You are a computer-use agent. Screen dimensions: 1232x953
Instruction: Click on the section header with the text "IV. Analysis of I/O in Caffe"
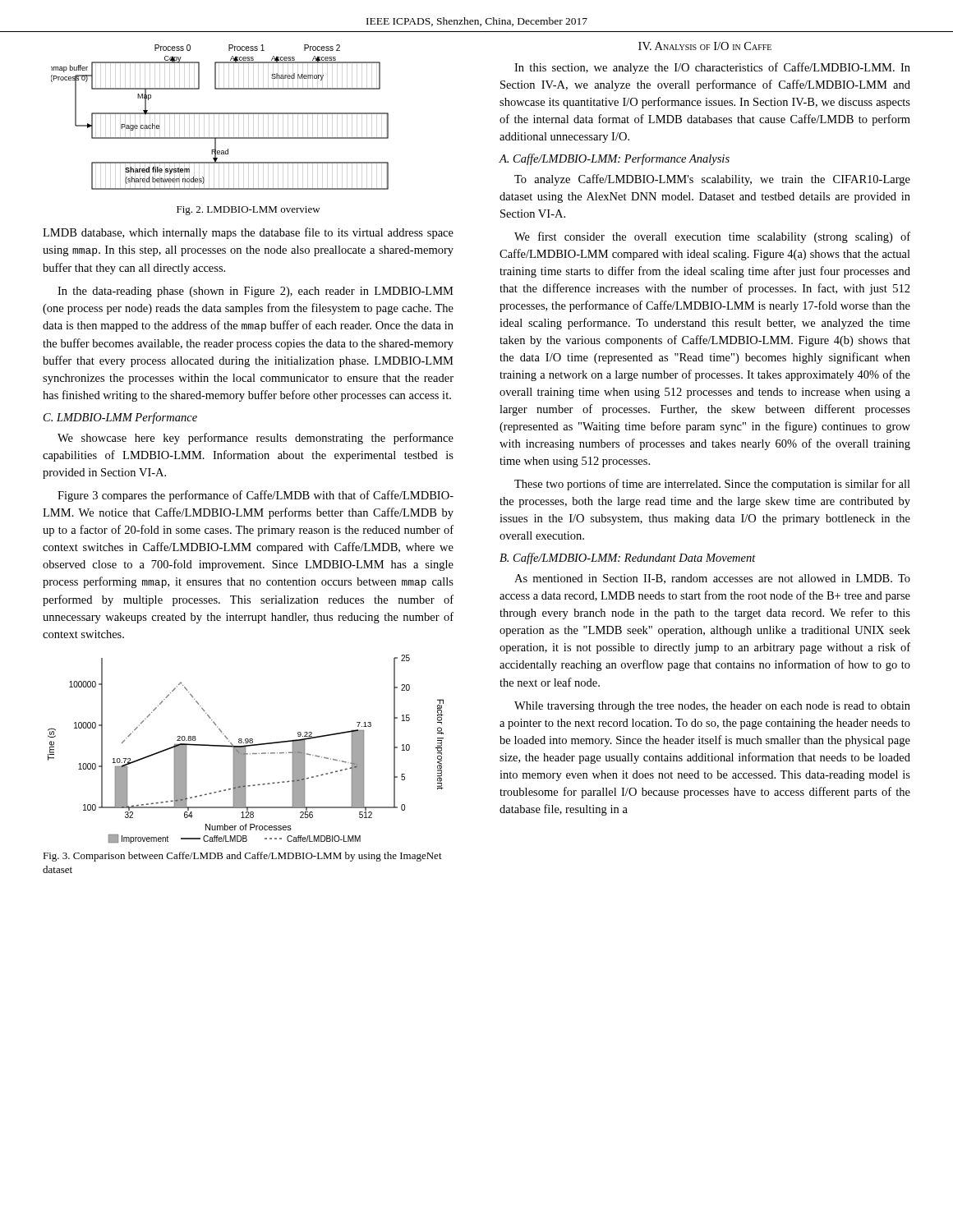[705, 46]
